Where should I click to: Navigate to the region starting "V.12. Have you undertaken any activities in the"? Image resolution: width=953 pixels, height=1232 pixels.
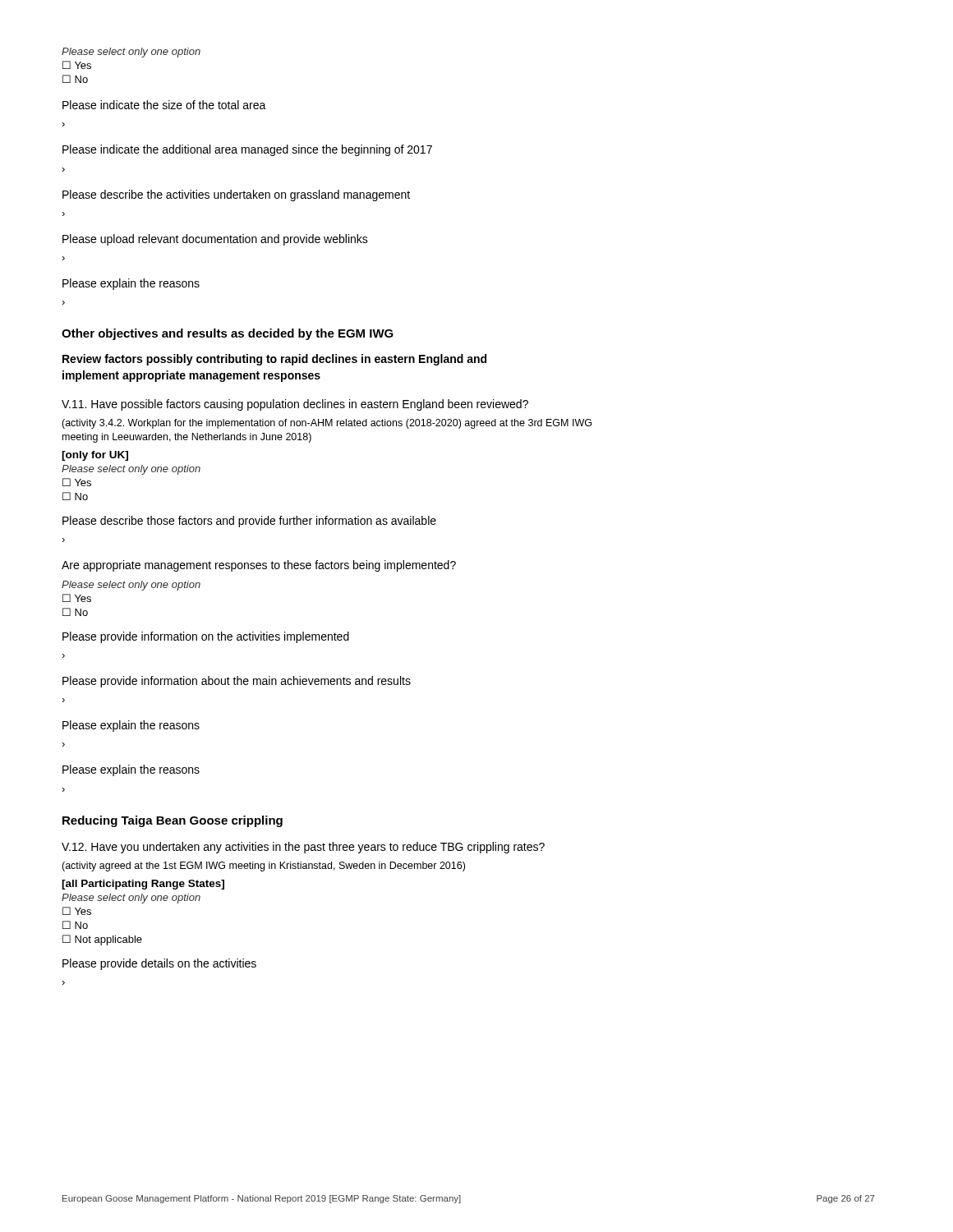click(303, 847)
